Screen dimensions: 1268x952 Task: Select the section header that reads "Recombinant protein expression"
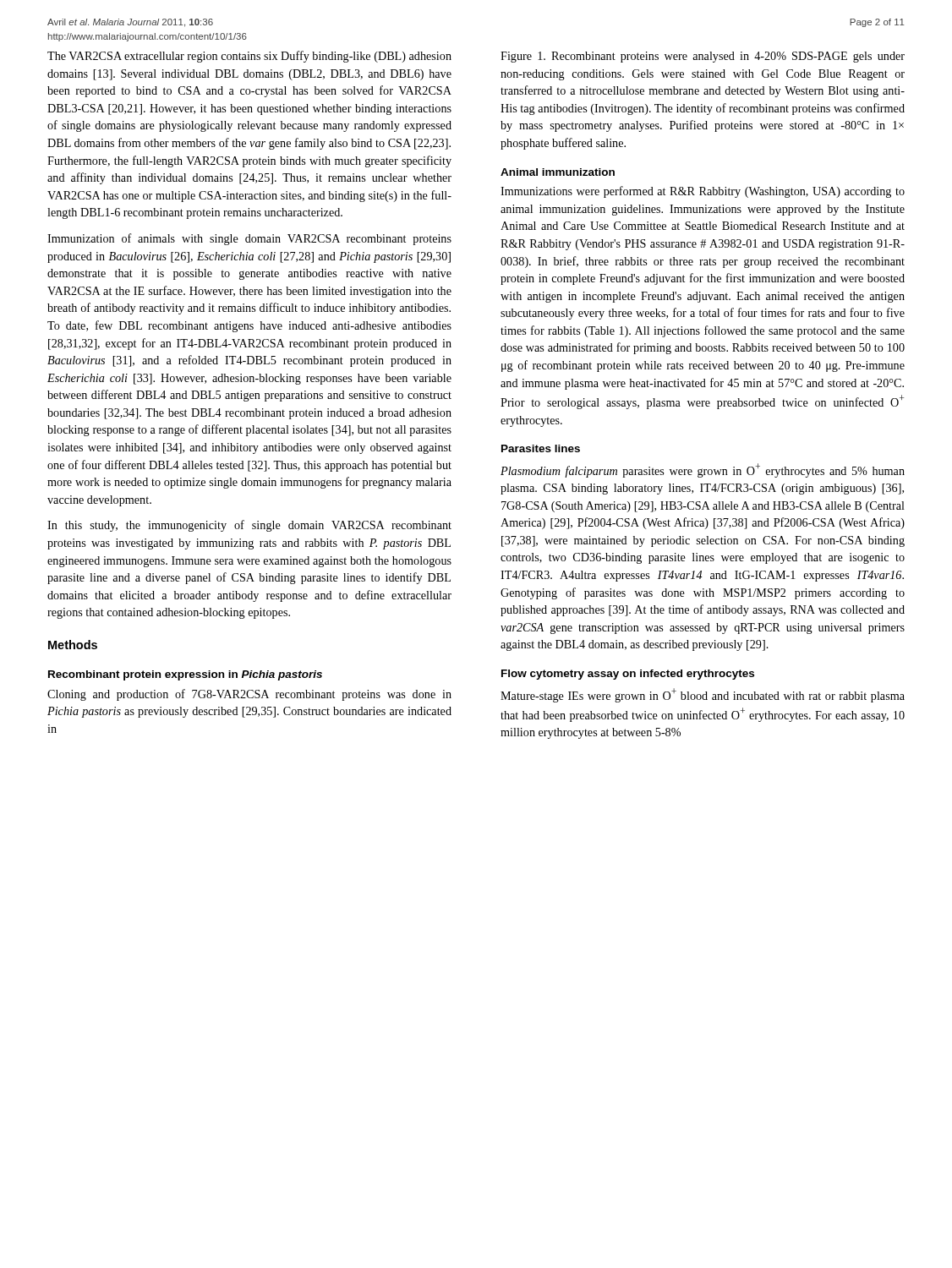[185, 674]
